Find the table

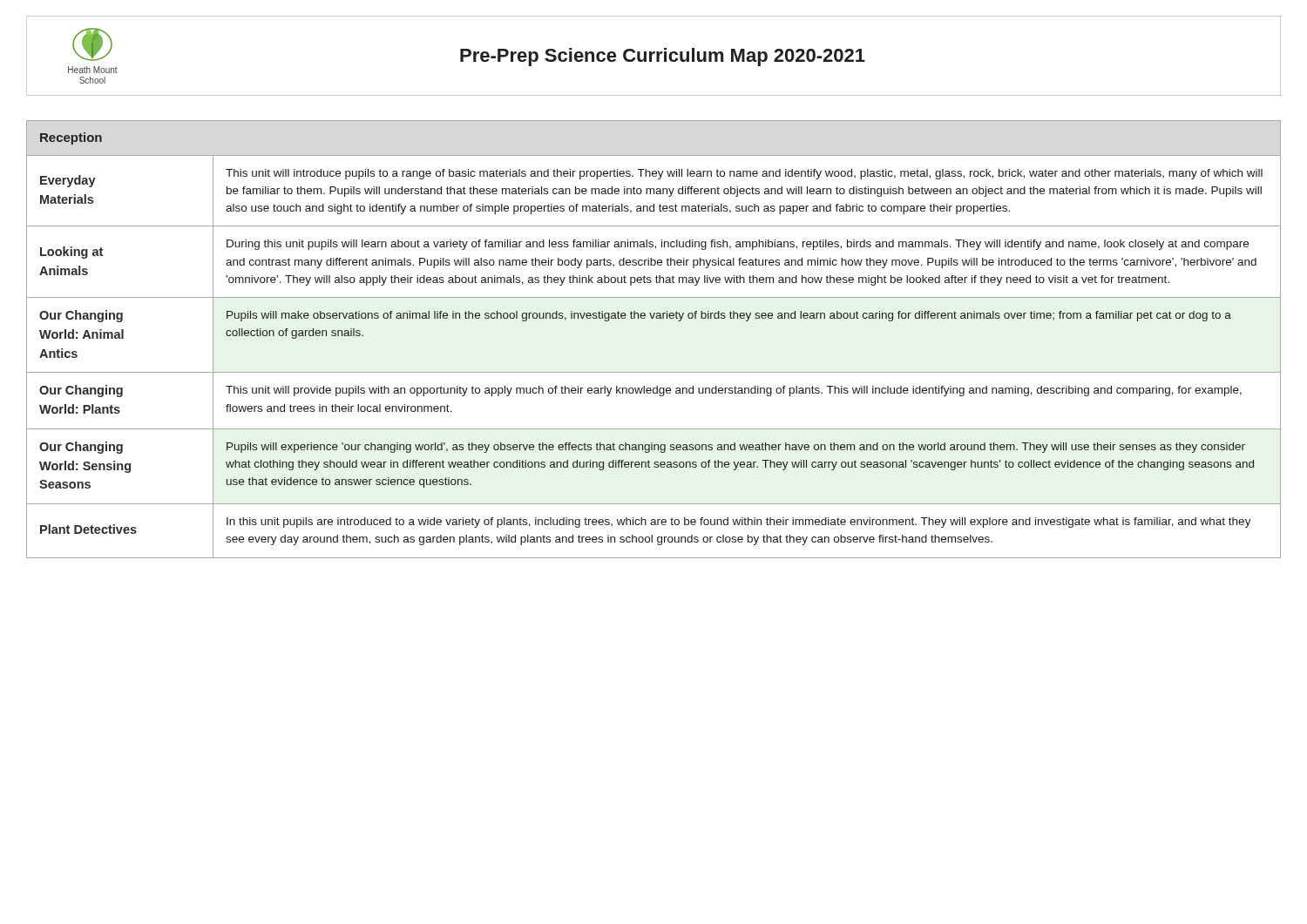tap(654, 339)
